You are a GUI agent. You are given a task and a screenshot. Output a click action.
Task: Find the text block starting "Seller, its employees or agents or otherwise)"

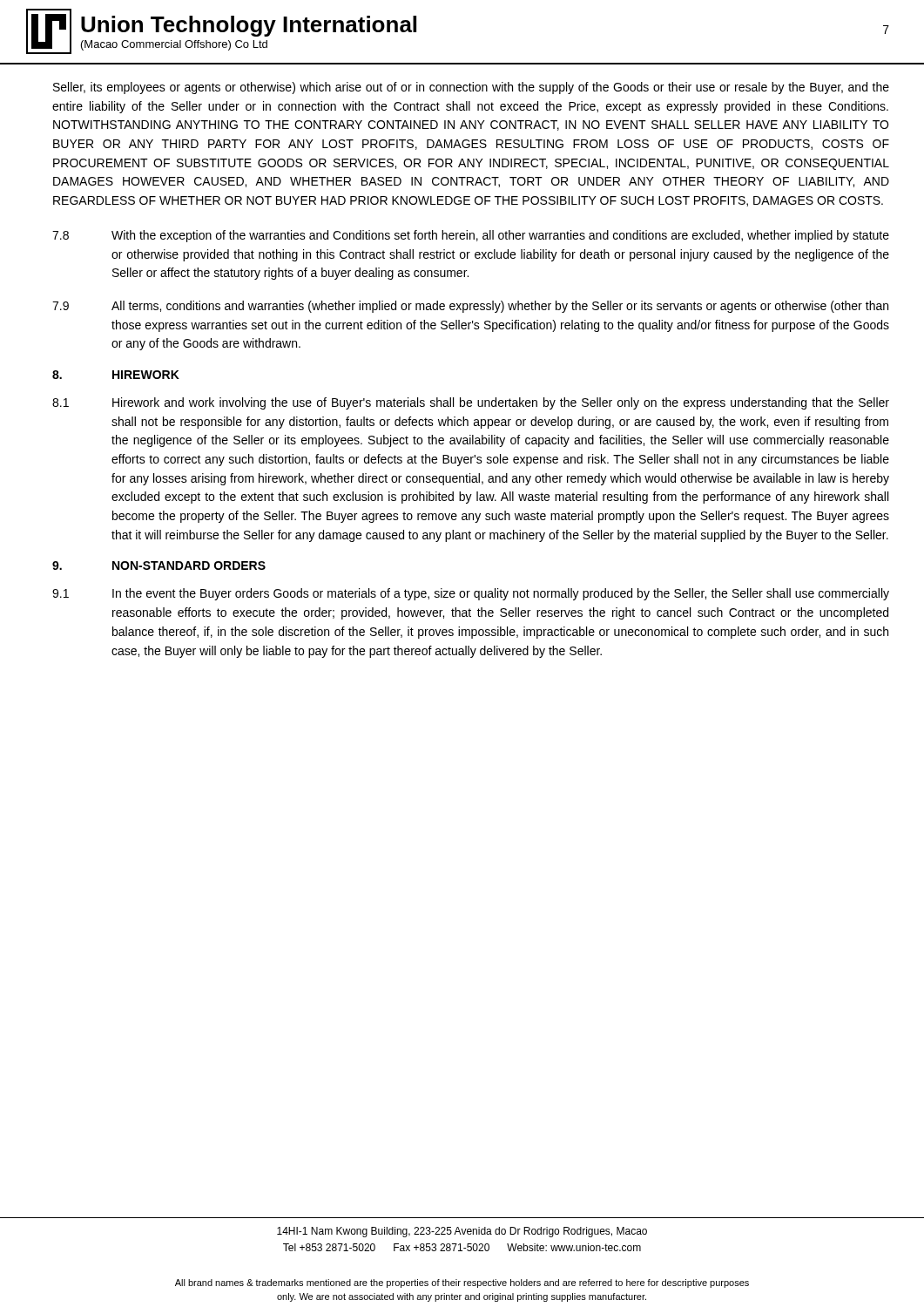click(x=471, y=144)
